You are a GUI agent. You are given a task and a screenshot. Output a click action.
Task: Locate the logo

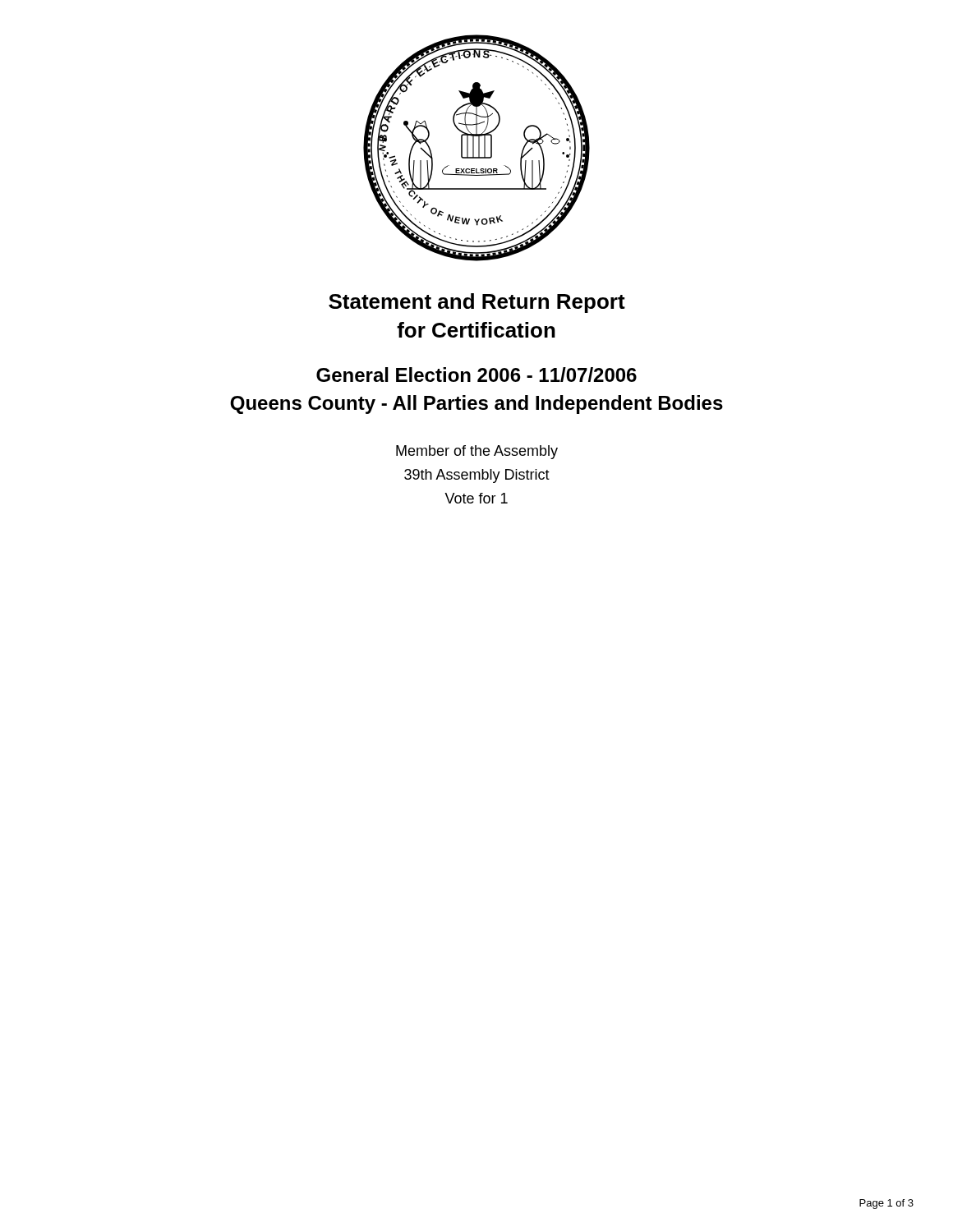(476, 148)
